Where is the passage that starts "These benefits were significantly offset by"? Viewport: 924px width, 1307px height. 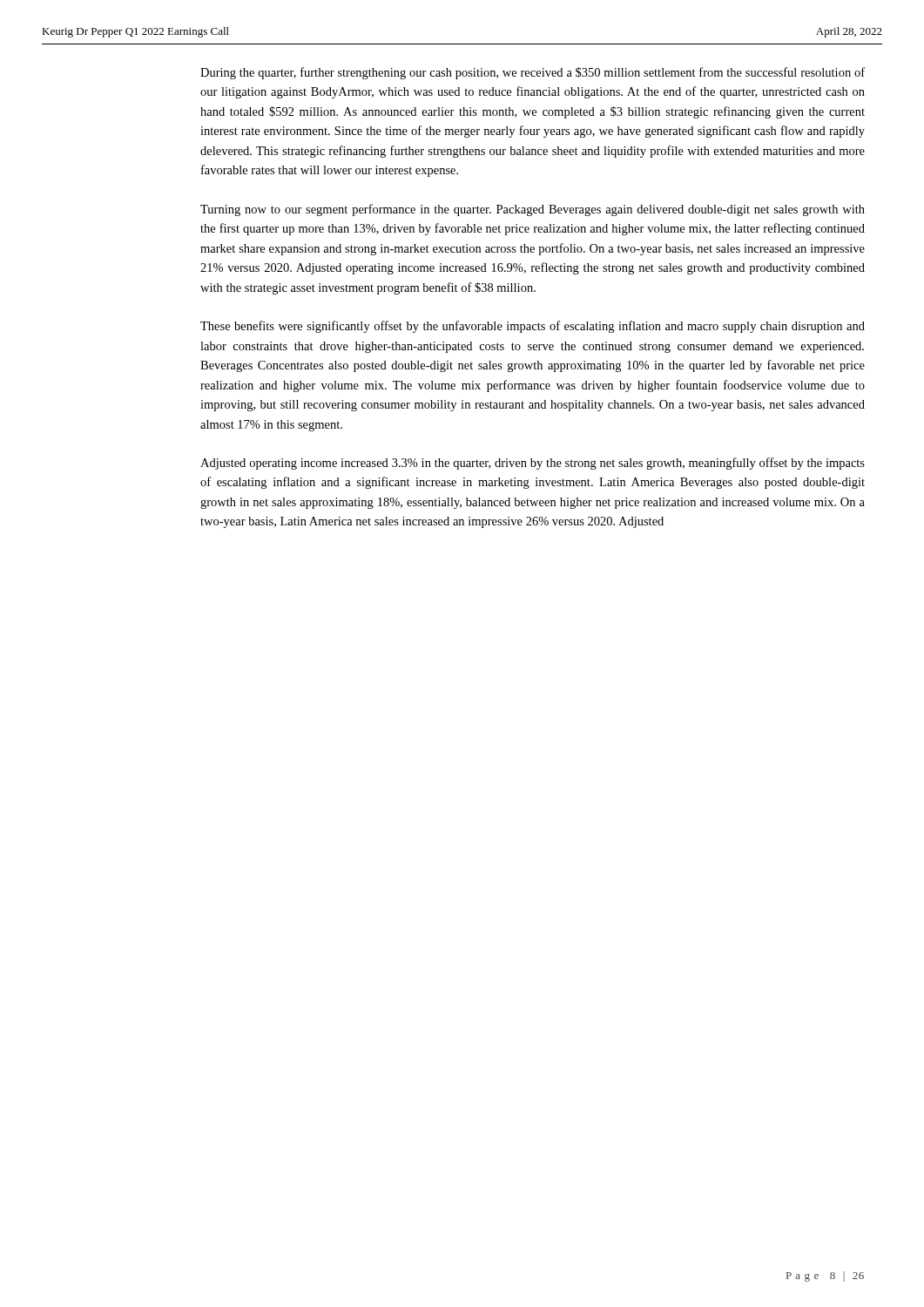pos(533,375)
